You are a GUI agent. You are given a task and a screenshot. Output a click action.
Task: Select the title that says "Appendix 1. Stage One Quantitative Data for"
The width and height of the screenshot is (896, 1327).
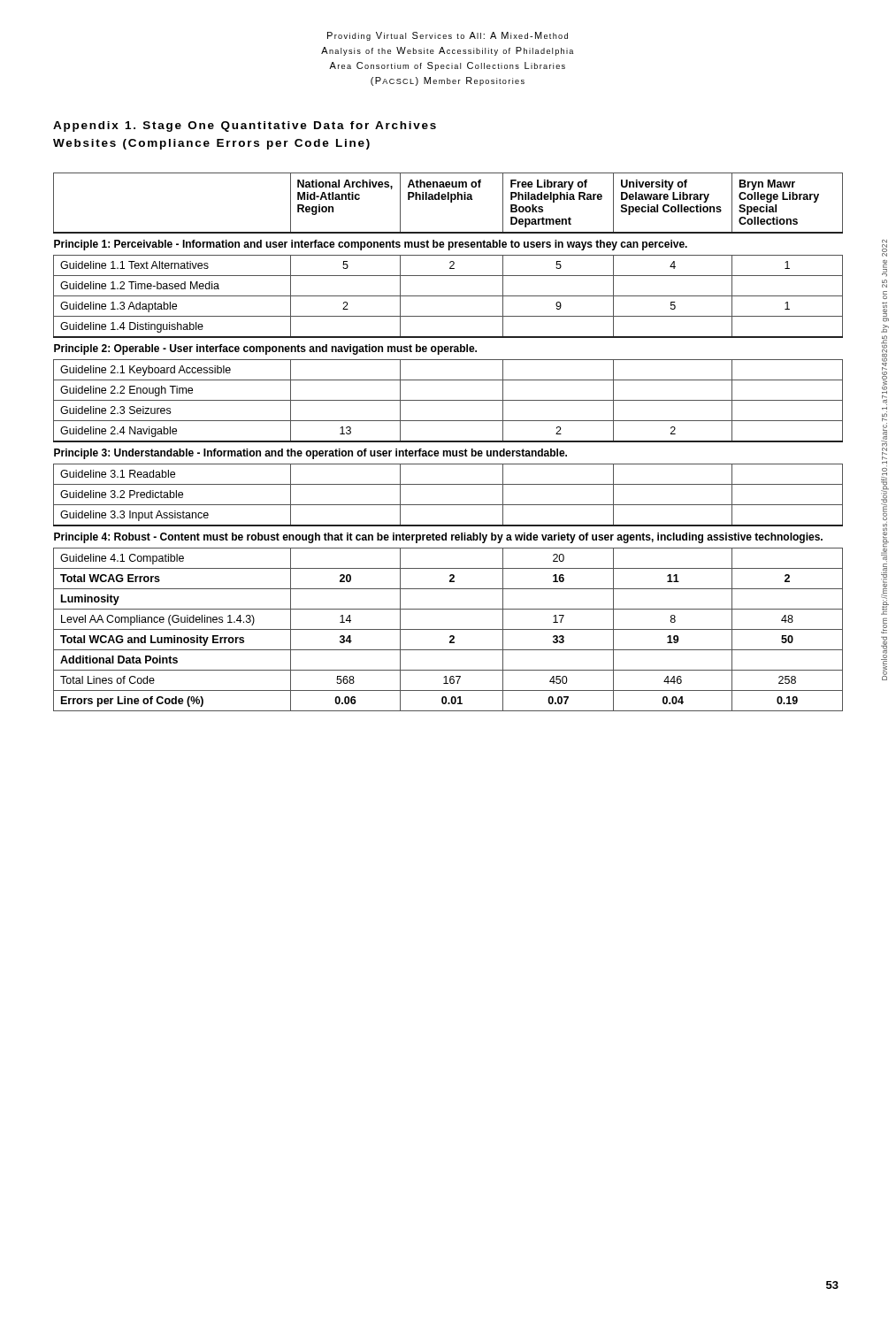pos(245,127)
